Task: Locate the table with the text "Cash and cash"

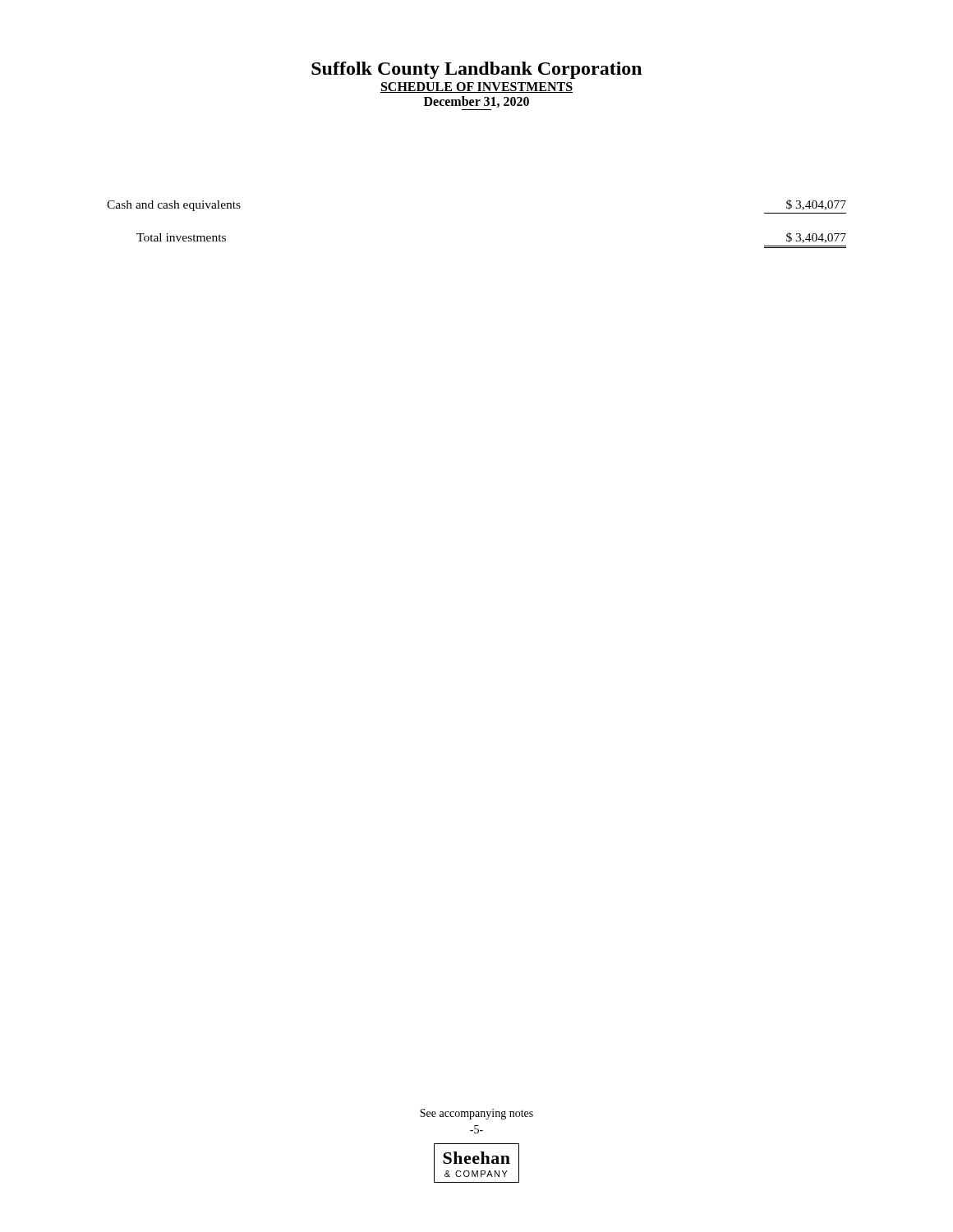Action: click(x=476, y=223)
